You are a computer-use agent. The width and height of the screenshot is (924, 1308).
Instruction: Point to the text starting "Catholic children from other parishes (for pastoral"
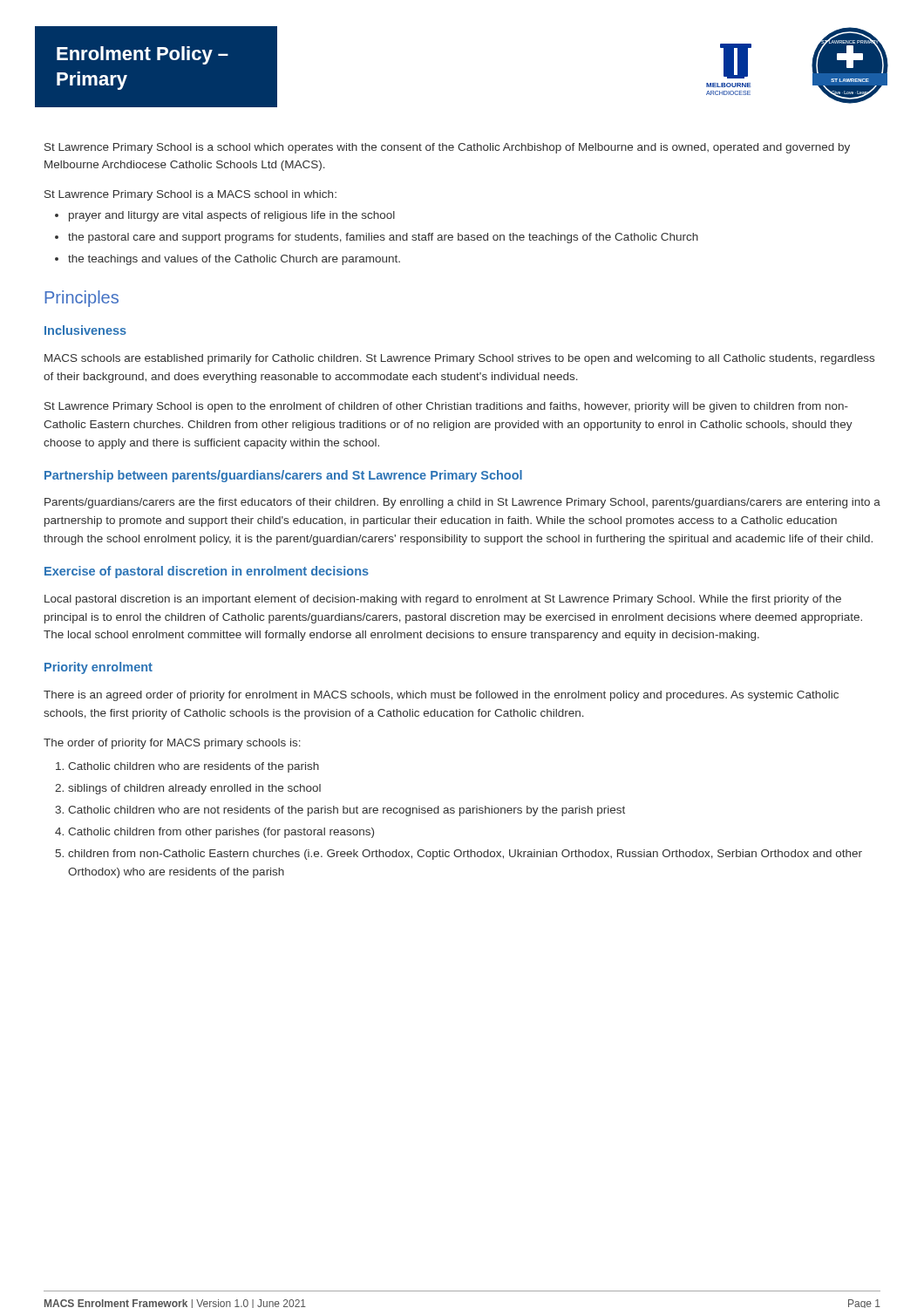(221, 831)
